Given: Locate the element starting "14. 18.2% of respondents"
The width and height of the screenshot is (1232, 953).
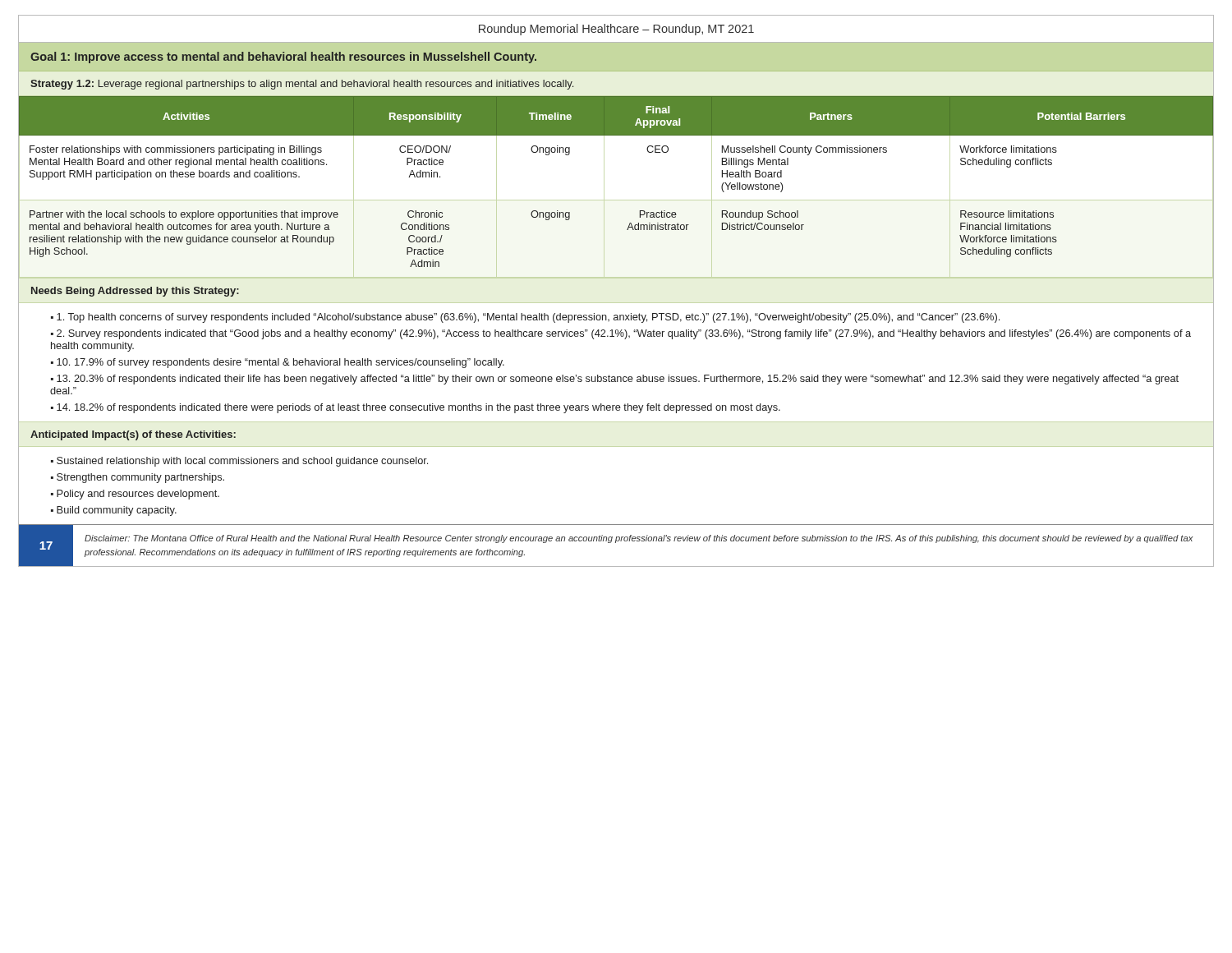Looking at the screenshot, I should pyautogui.click(x=419, y=407).
